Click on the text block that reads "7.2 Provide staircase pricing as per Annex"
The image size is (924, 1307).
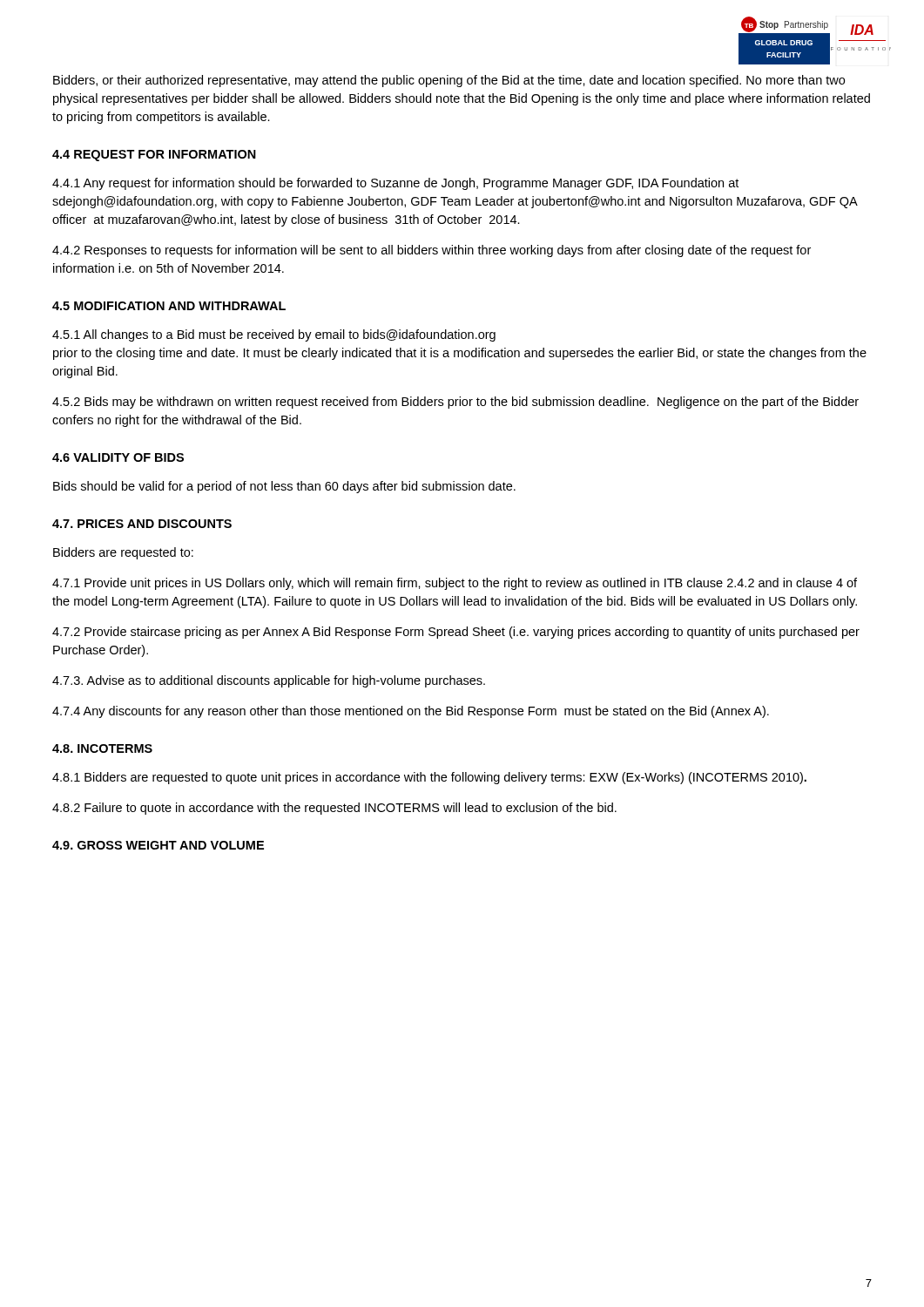[x=456, y=641]
